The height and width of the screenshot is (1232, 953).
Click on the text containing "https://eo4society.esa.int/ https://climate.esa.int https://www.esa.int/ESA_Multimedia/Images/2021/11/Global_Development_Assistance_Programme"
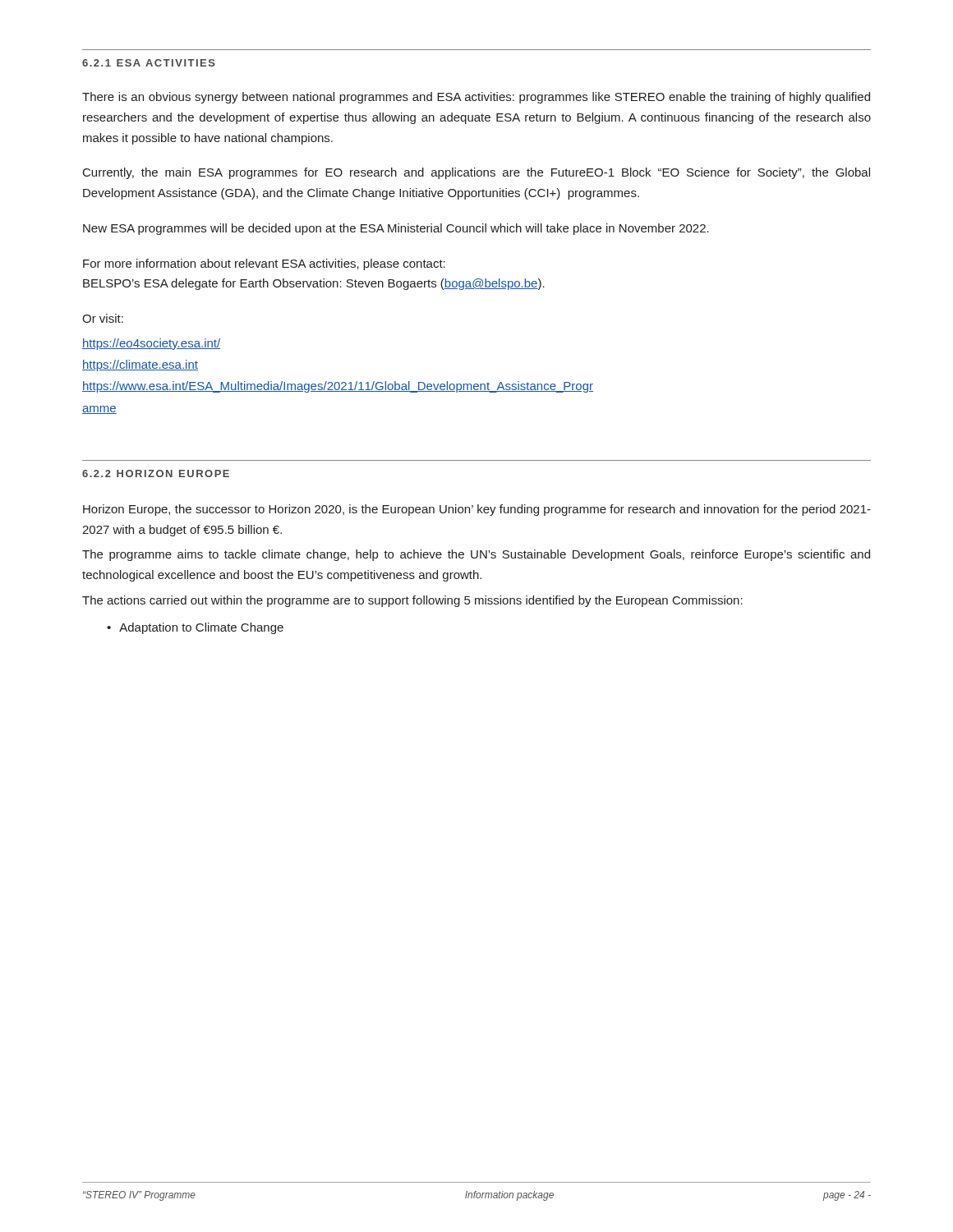pos(476,376)
